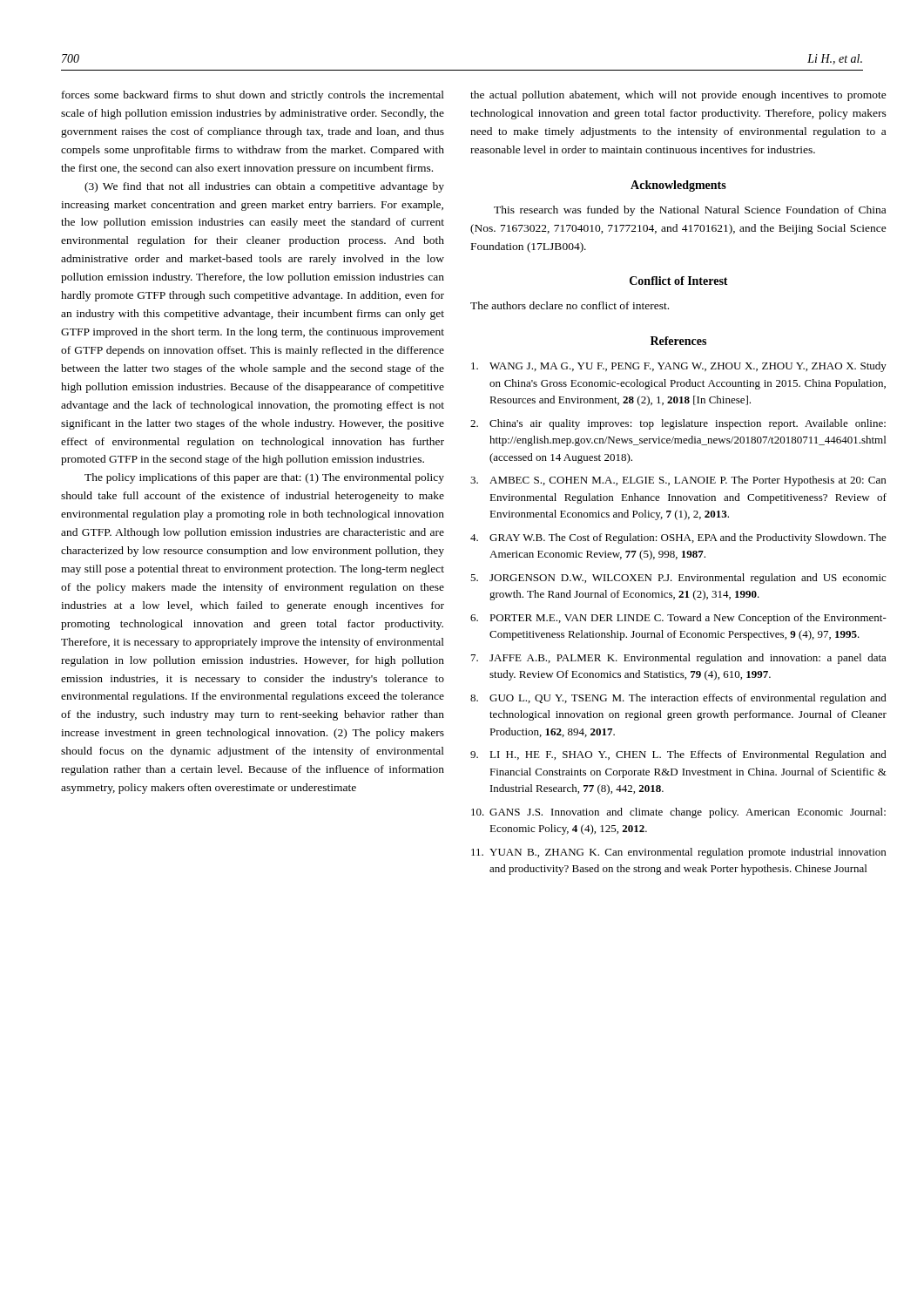Locate the block of text that opens with "The authors declare no conflict of"
Image resolution: width=924 pixels, height=1307 pixels.
point(678,307)
